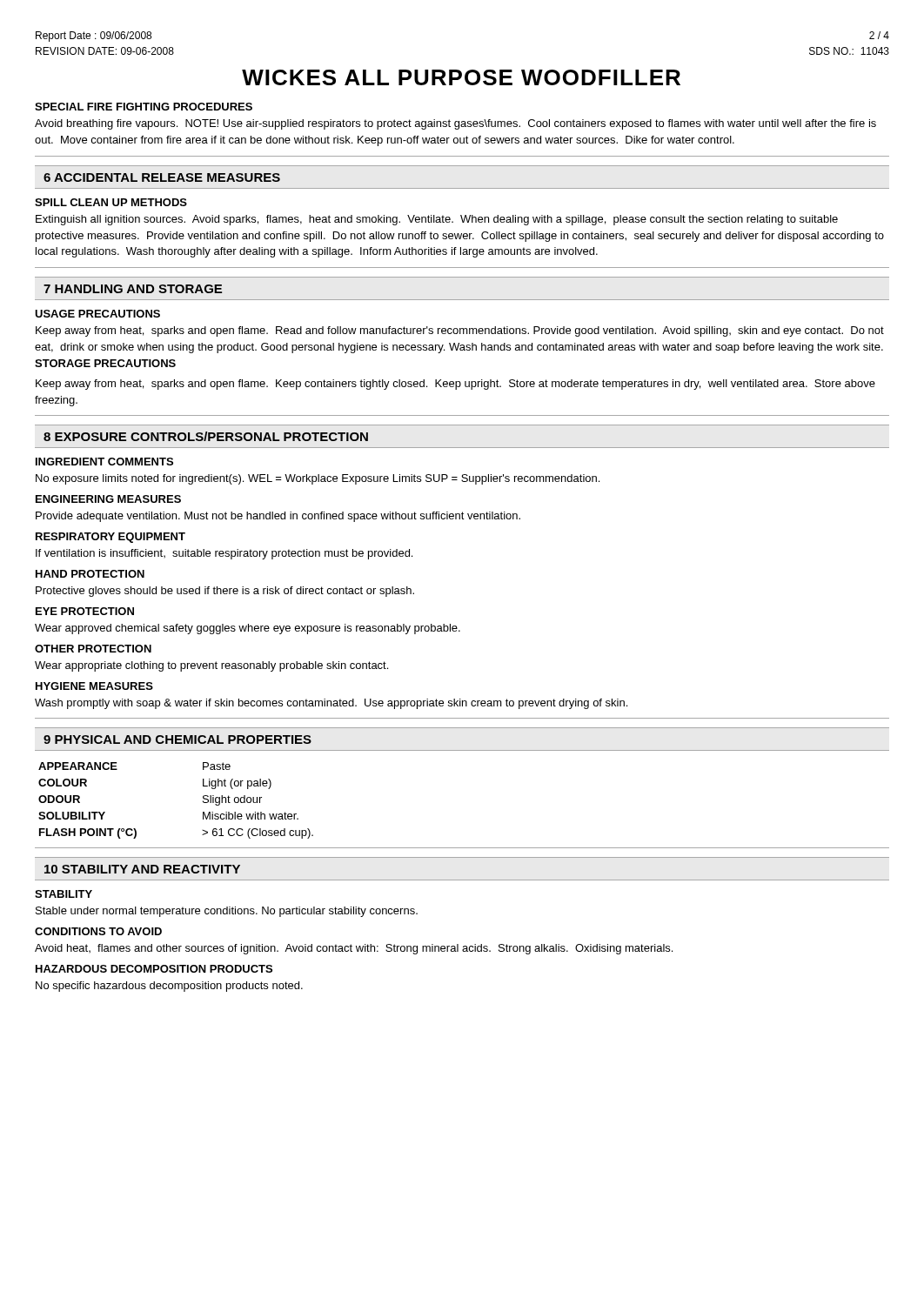Locate the block of text that opens with "Protective gloves should"
Viewport: 924px width, 1305px height.
225,590
